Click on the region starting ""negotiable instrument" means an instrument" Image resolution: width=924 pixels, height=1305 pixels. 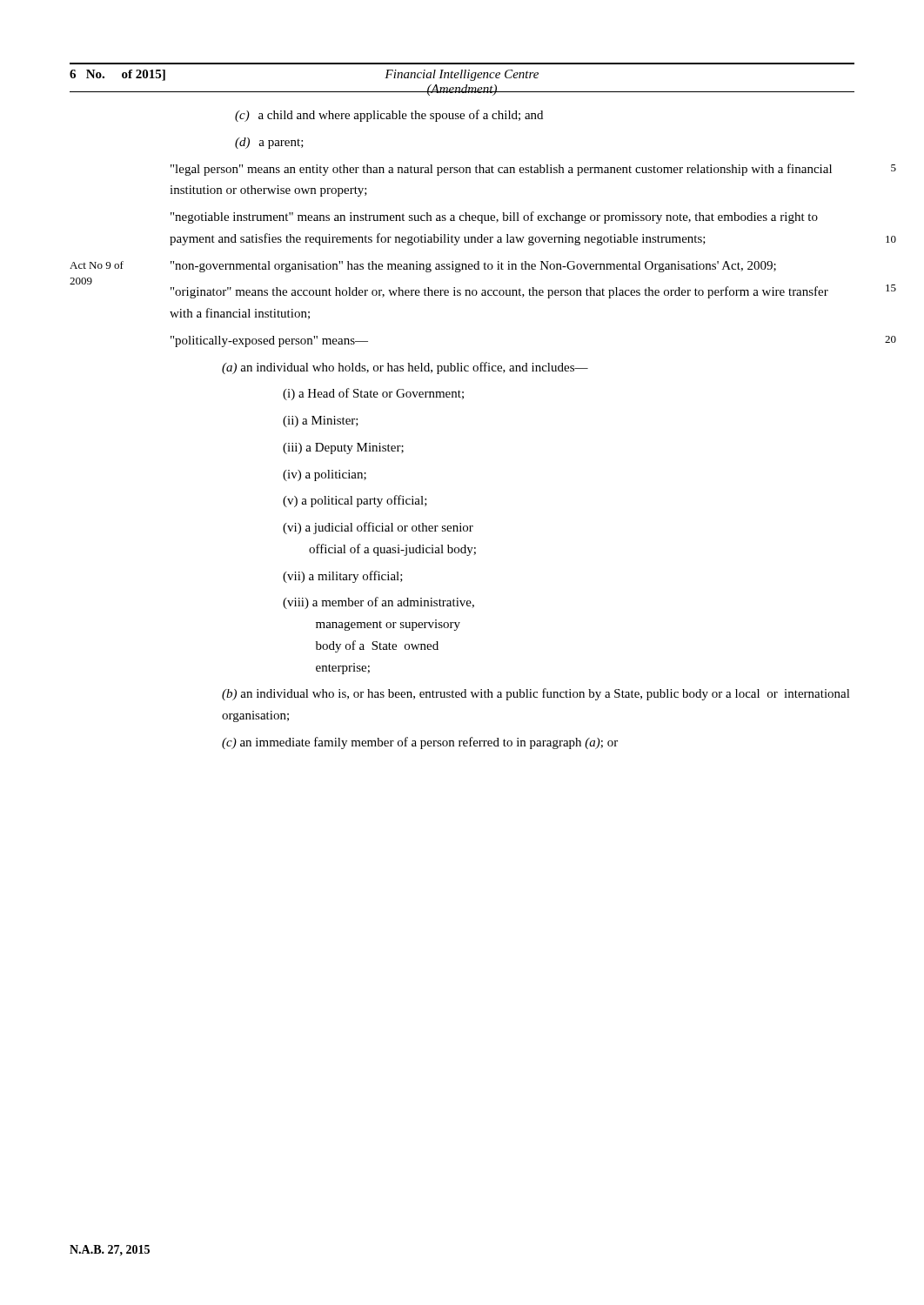coord(512,228)
